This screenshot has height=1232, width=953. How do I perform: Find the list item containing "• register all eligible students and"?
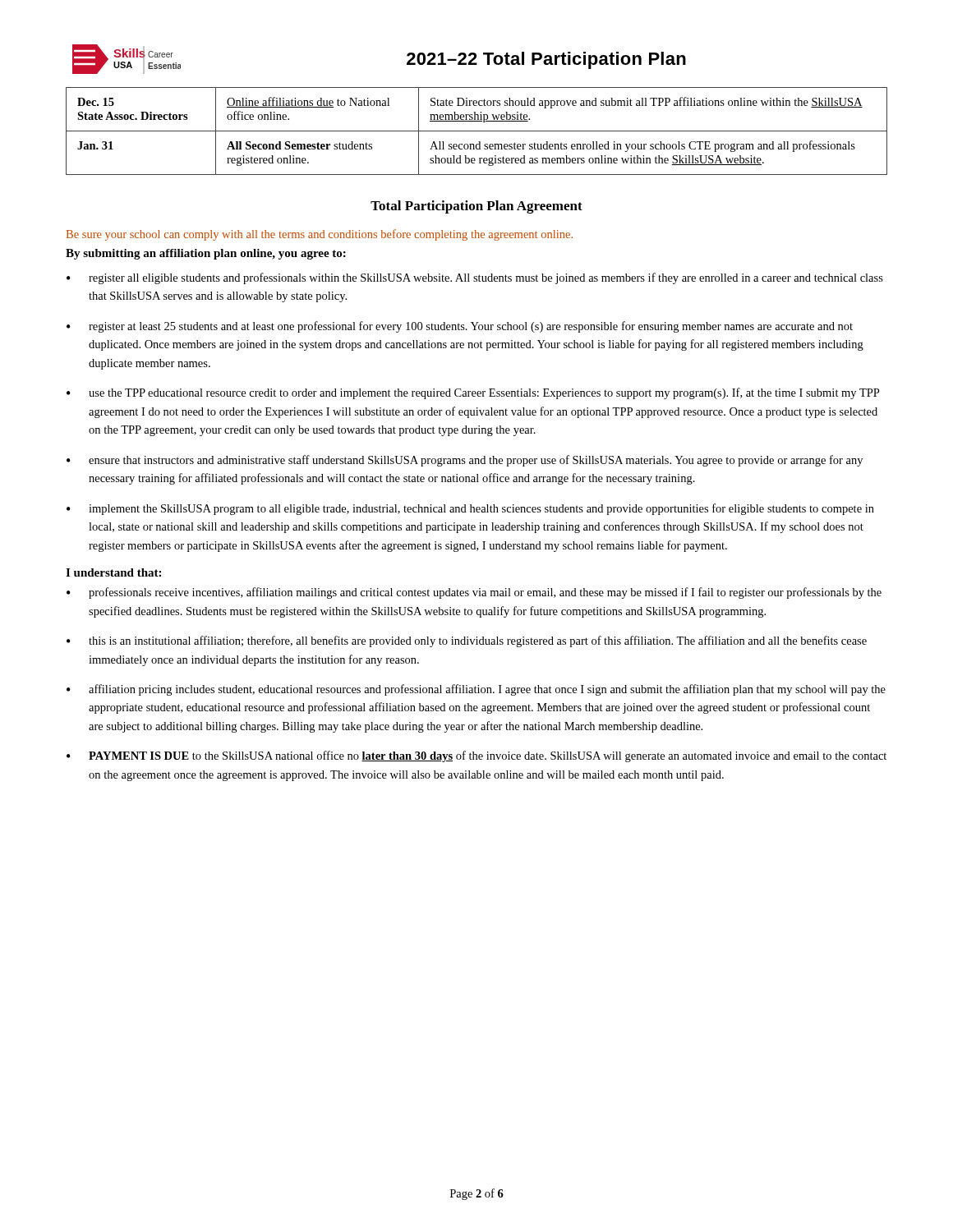point(476,287)
